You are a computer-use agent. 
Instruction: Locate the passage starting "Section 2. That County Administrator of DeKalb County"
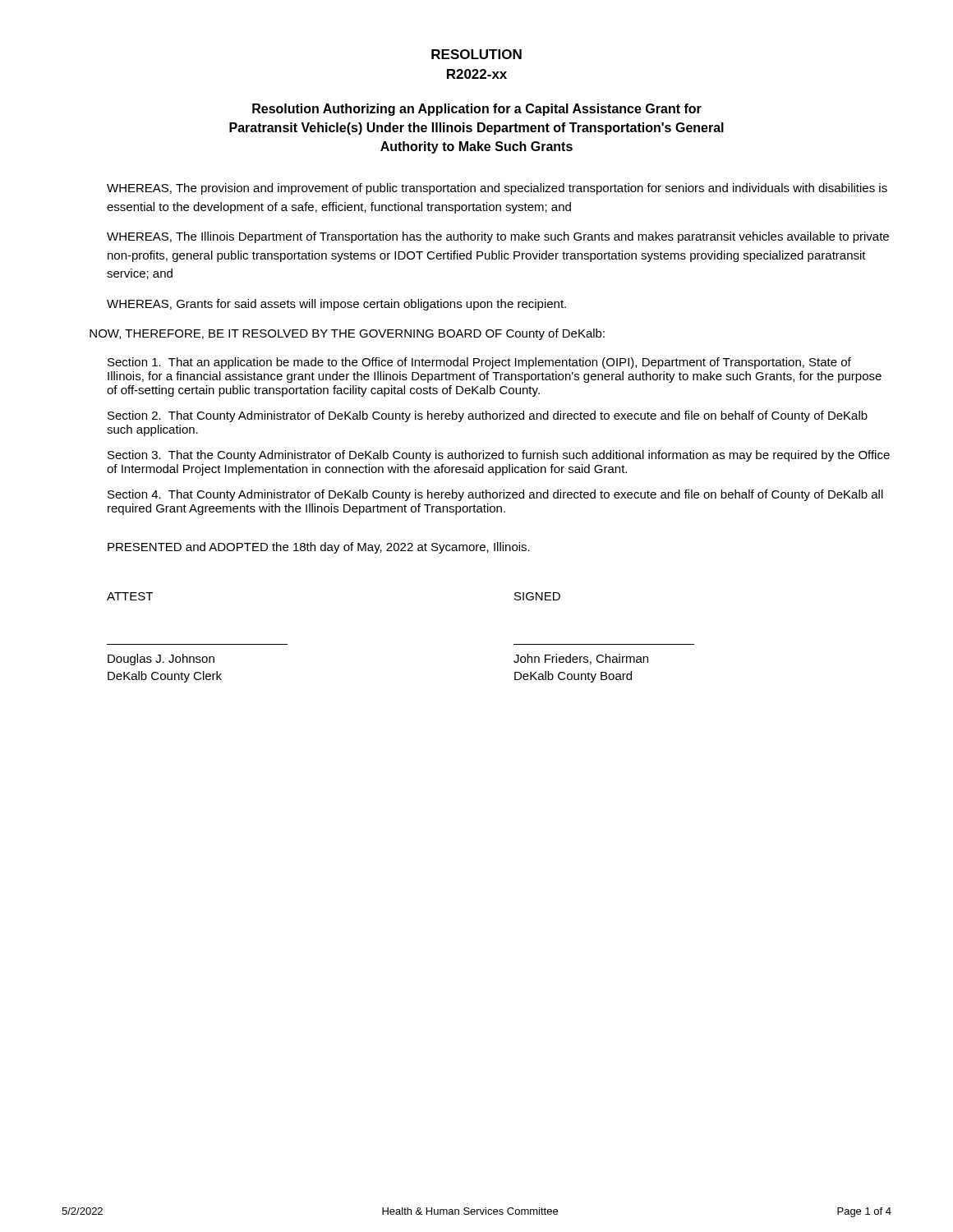487,422
